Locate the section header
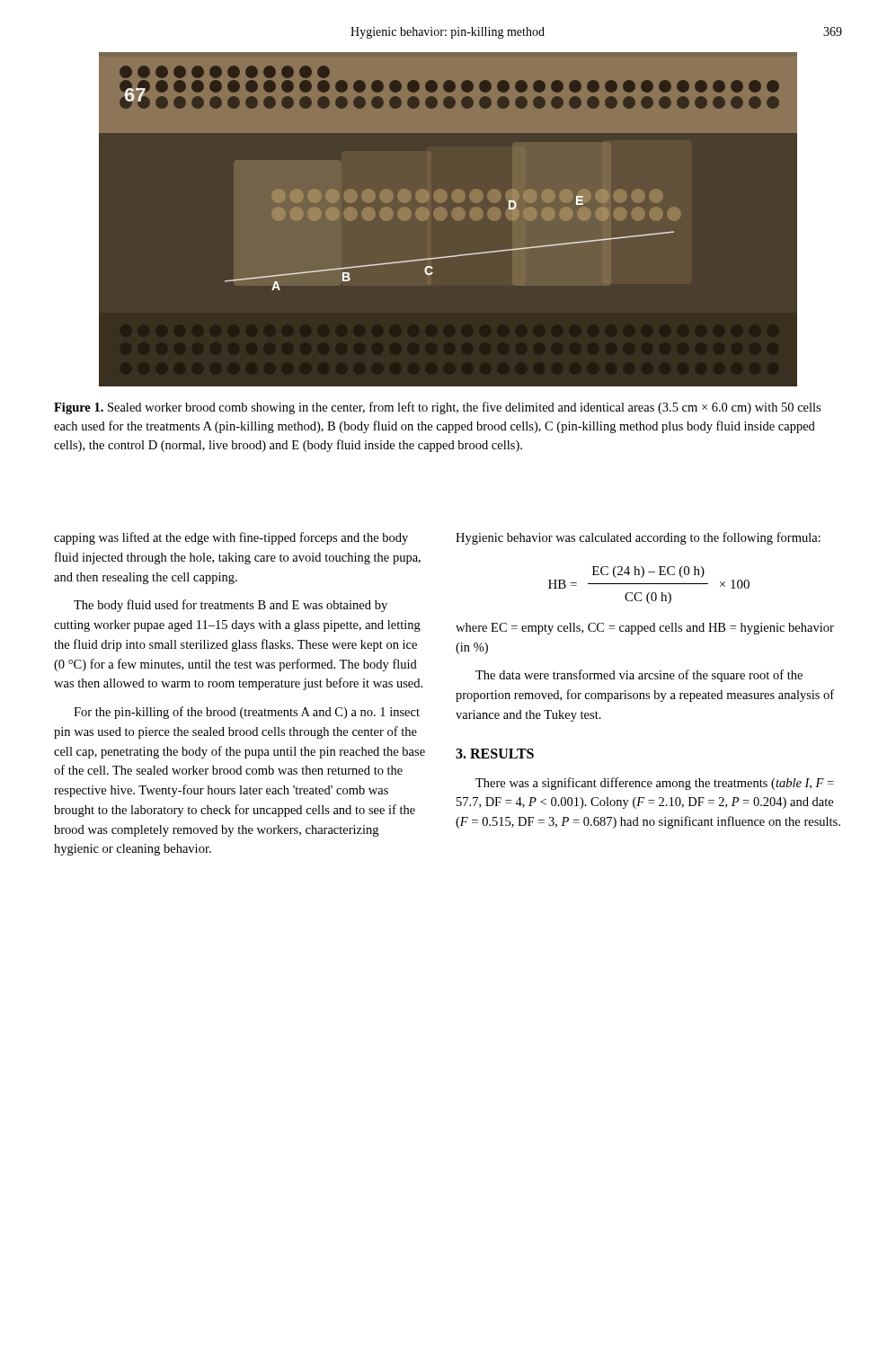Screen dimensions: 1348x896 tap(495, 753)
